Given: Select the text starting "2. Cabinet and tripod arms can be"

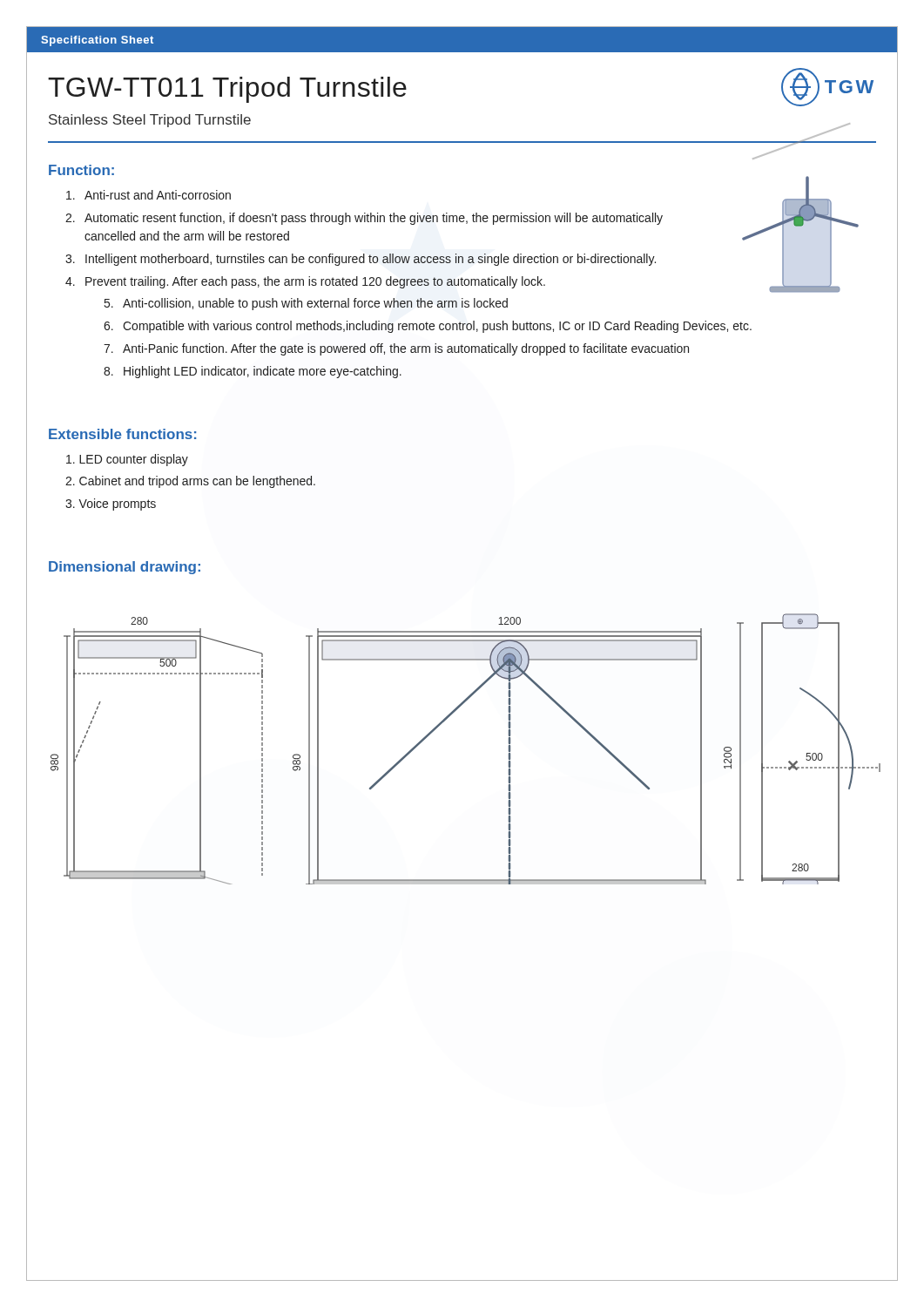Looking at the screenshot, I should [191, 481].
